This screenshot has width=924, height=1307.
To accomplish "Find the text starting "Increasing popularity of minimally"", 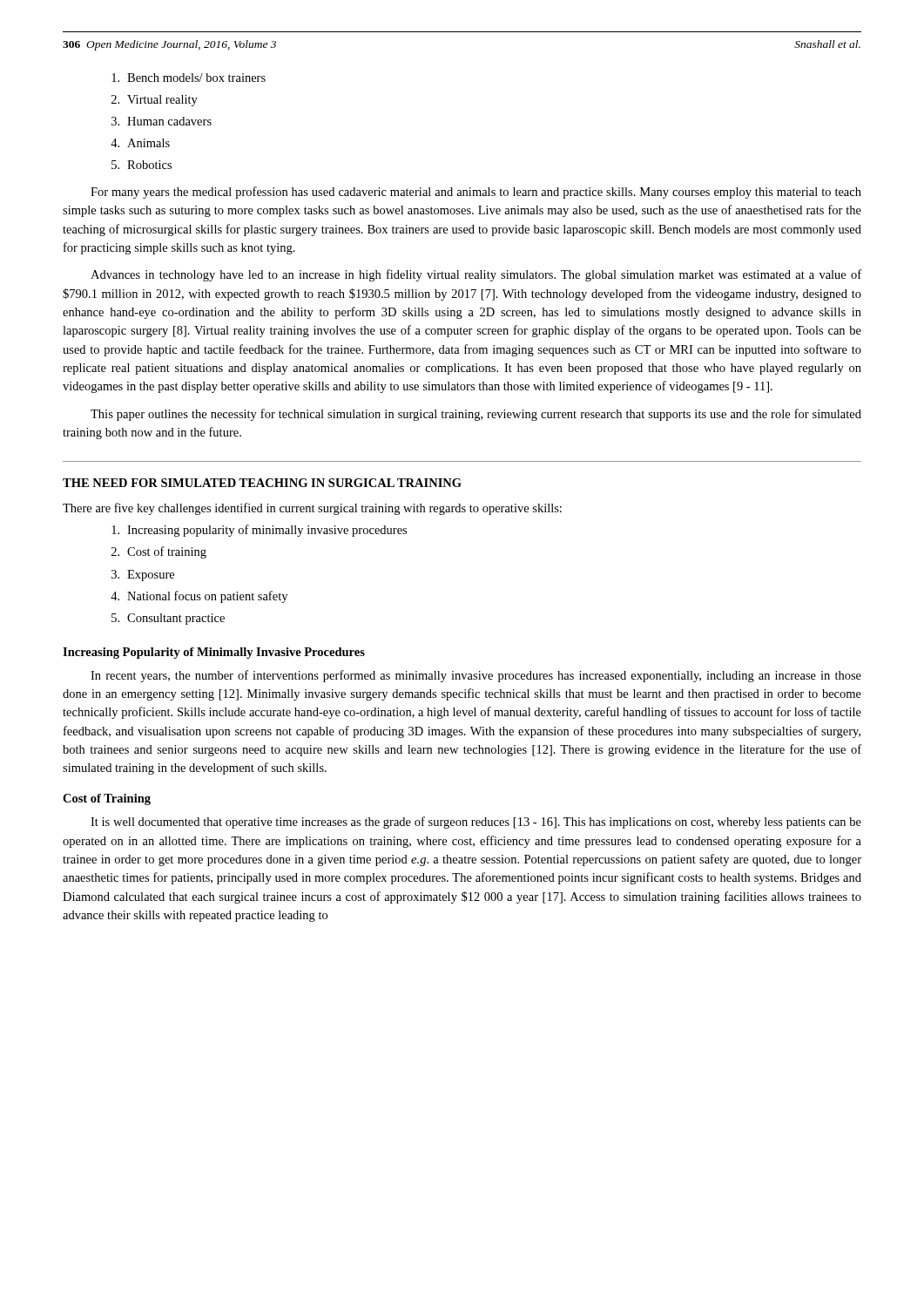I will point(259,531).
